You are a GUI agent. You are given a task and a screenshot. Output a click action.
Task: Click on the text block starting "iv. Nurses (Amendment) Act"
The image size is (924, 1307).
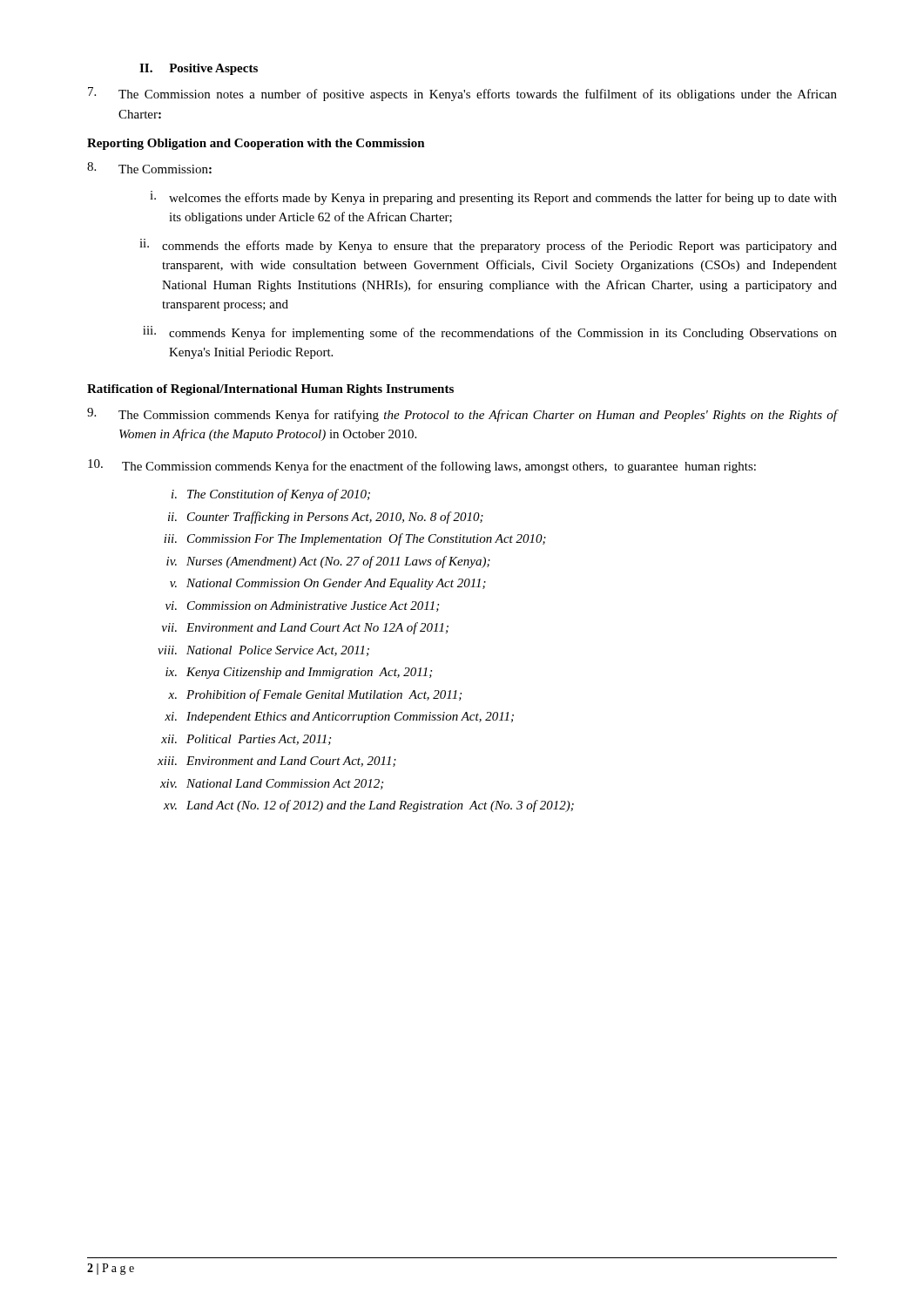(x=488, y=561)
